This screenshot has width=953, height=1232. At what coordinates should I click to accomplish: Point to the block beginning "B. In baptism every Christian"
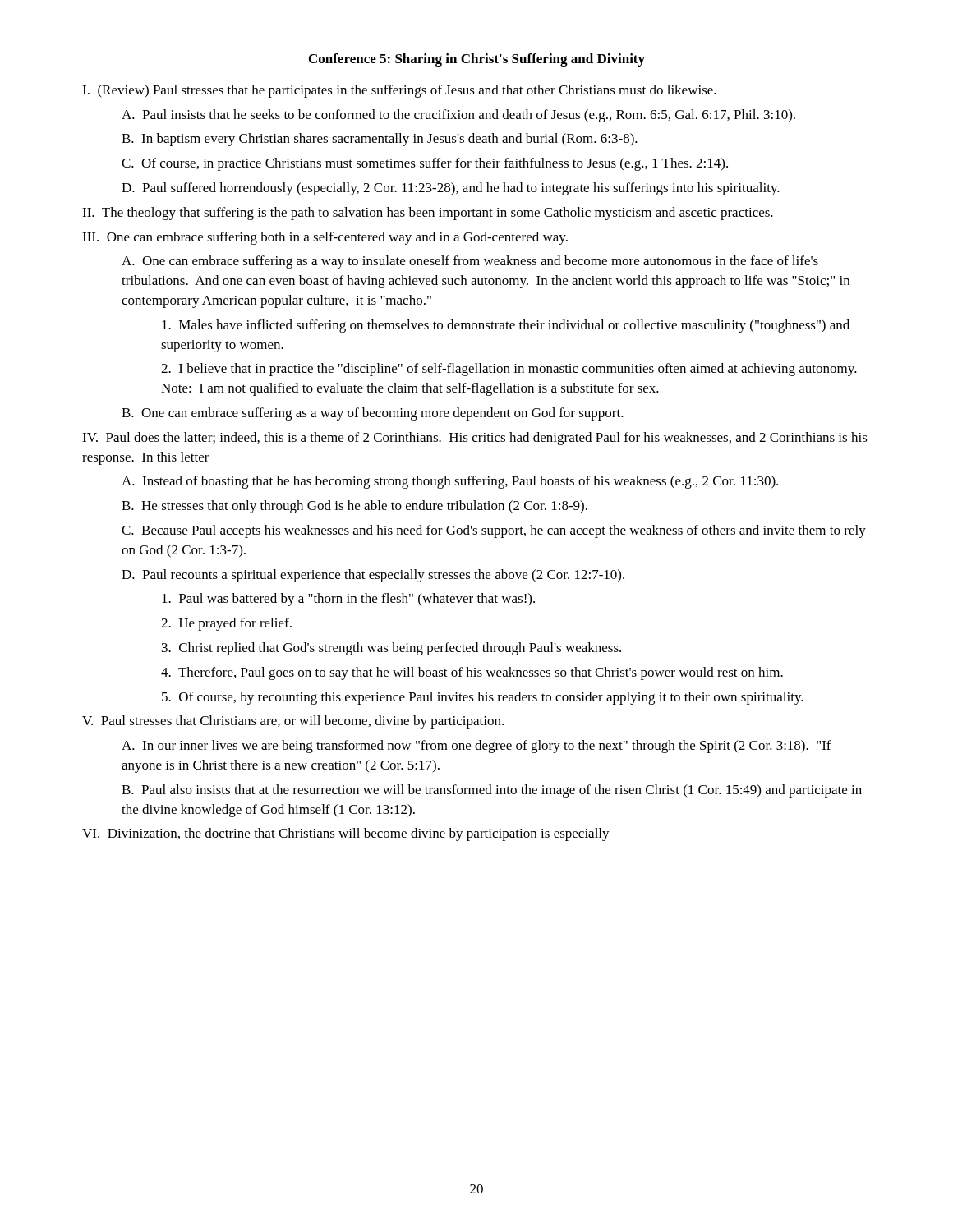[x=380, y=139]
